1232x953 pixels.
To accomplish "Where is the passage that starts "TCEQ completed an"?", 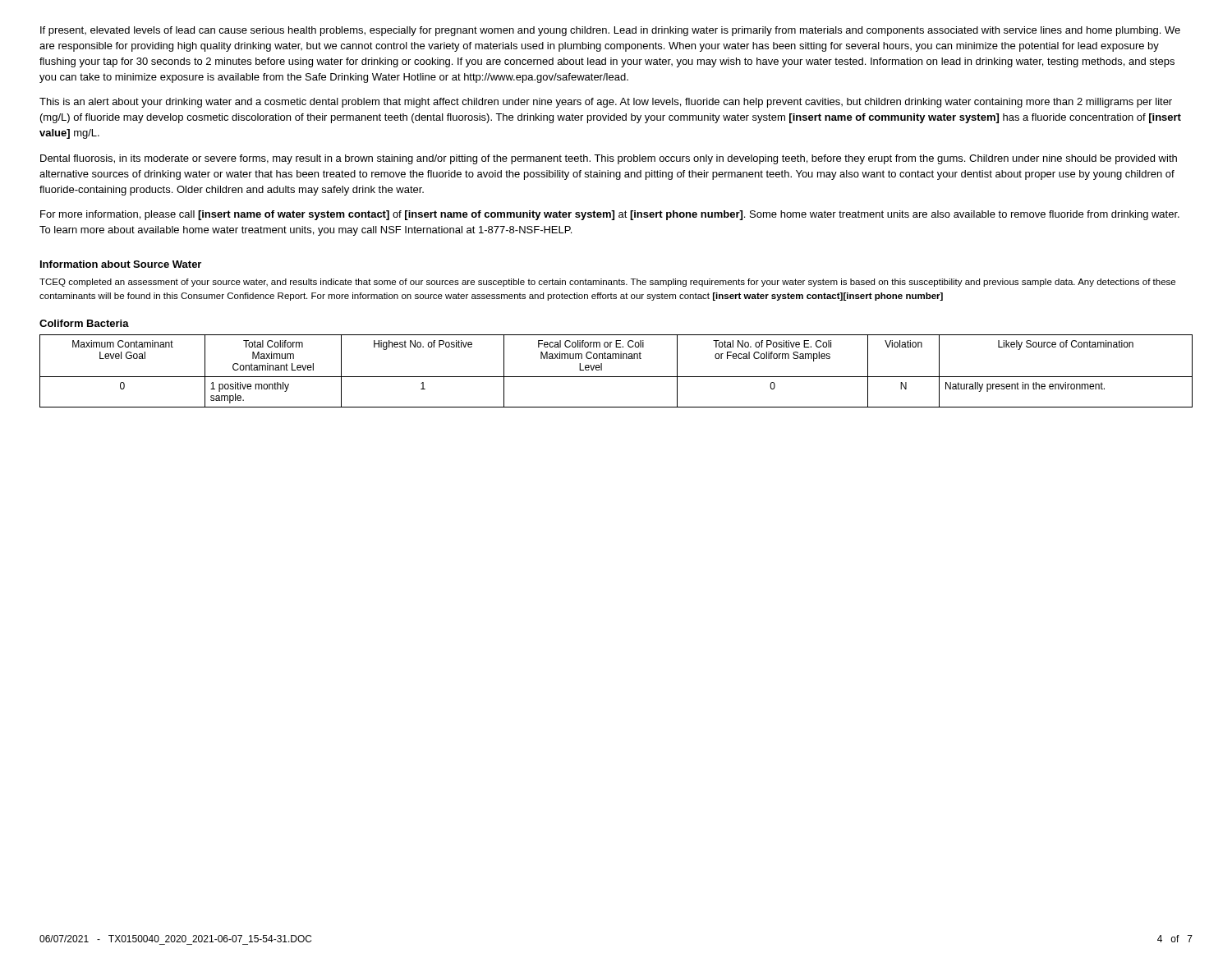I will [x=608, y=289].
